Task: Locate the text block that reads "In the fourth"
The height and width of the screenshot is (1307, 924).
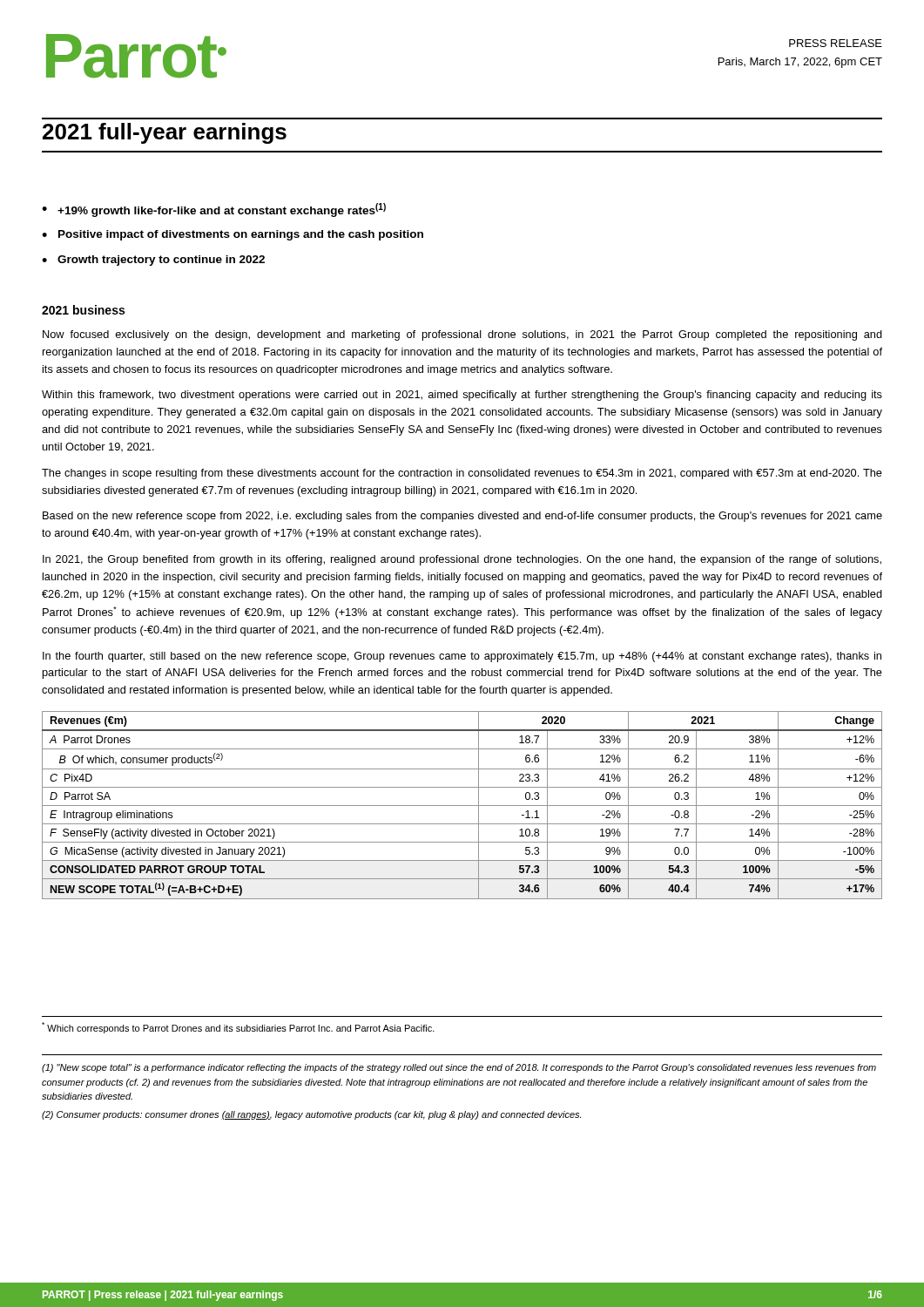Action: pos(462,673)
